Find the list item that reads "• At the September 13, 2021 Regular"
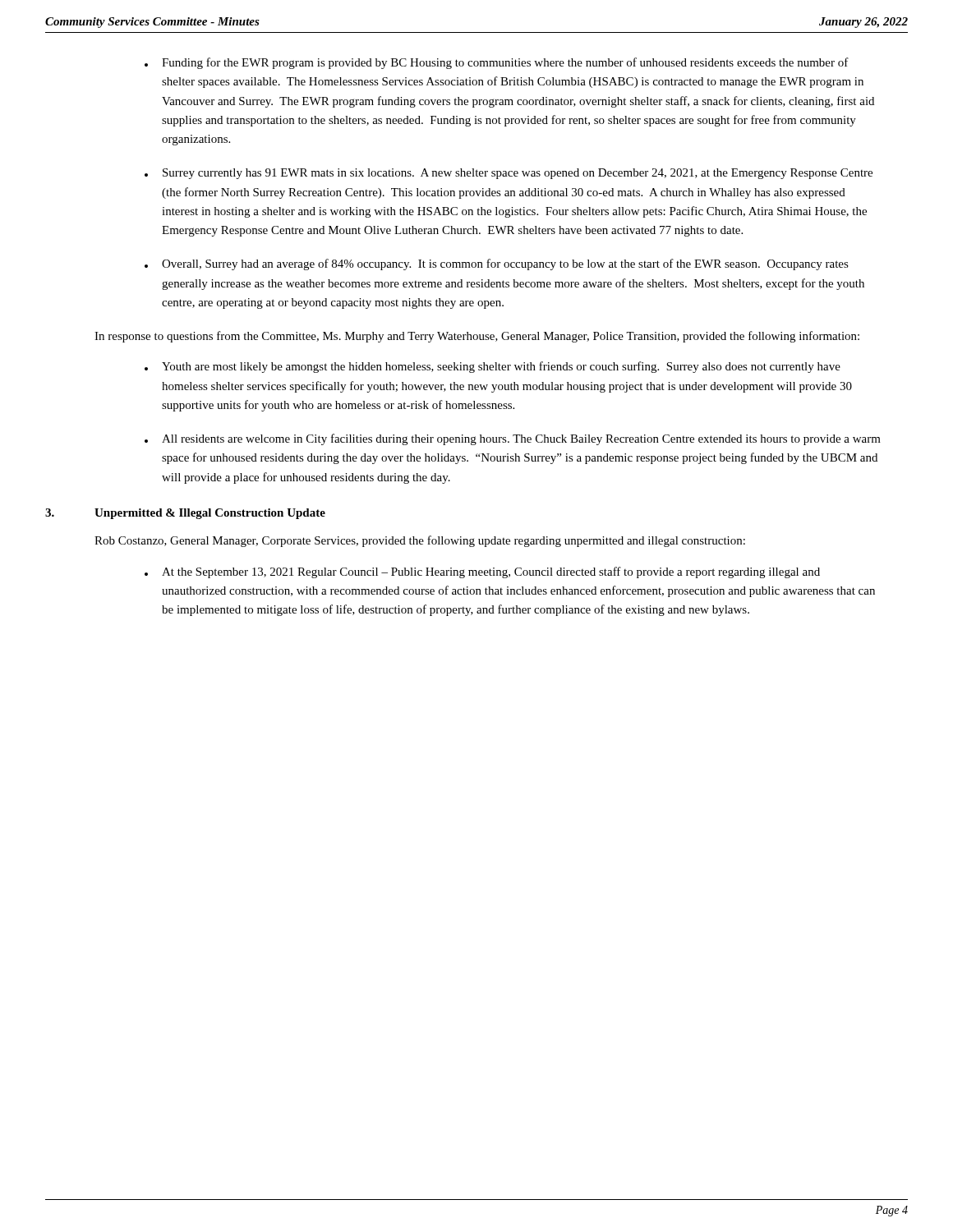 pos(513,591)
